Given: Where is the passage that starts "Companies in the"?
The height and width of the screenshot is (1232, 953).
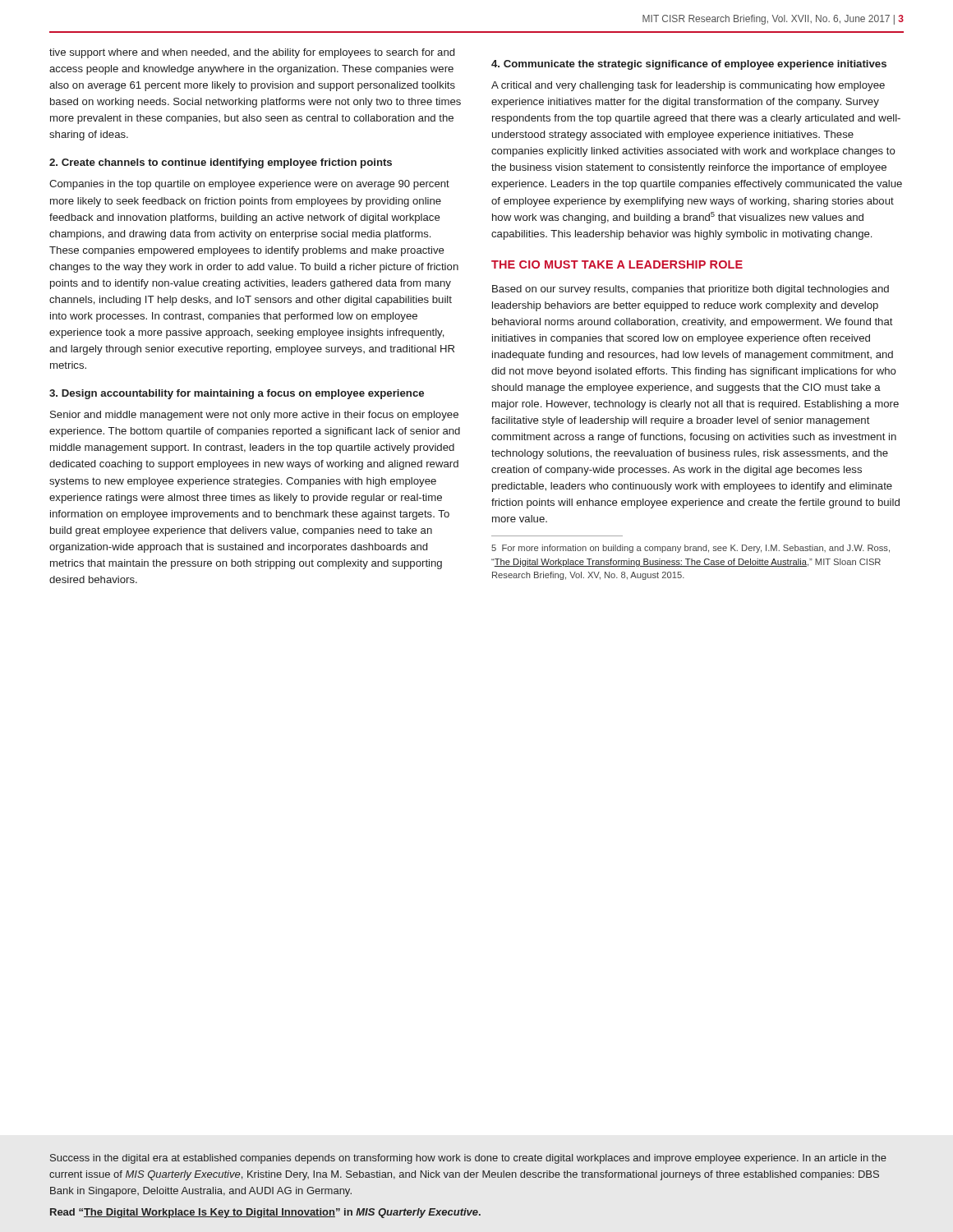Looking at the screenshot, I should click(x=254, y=275).
